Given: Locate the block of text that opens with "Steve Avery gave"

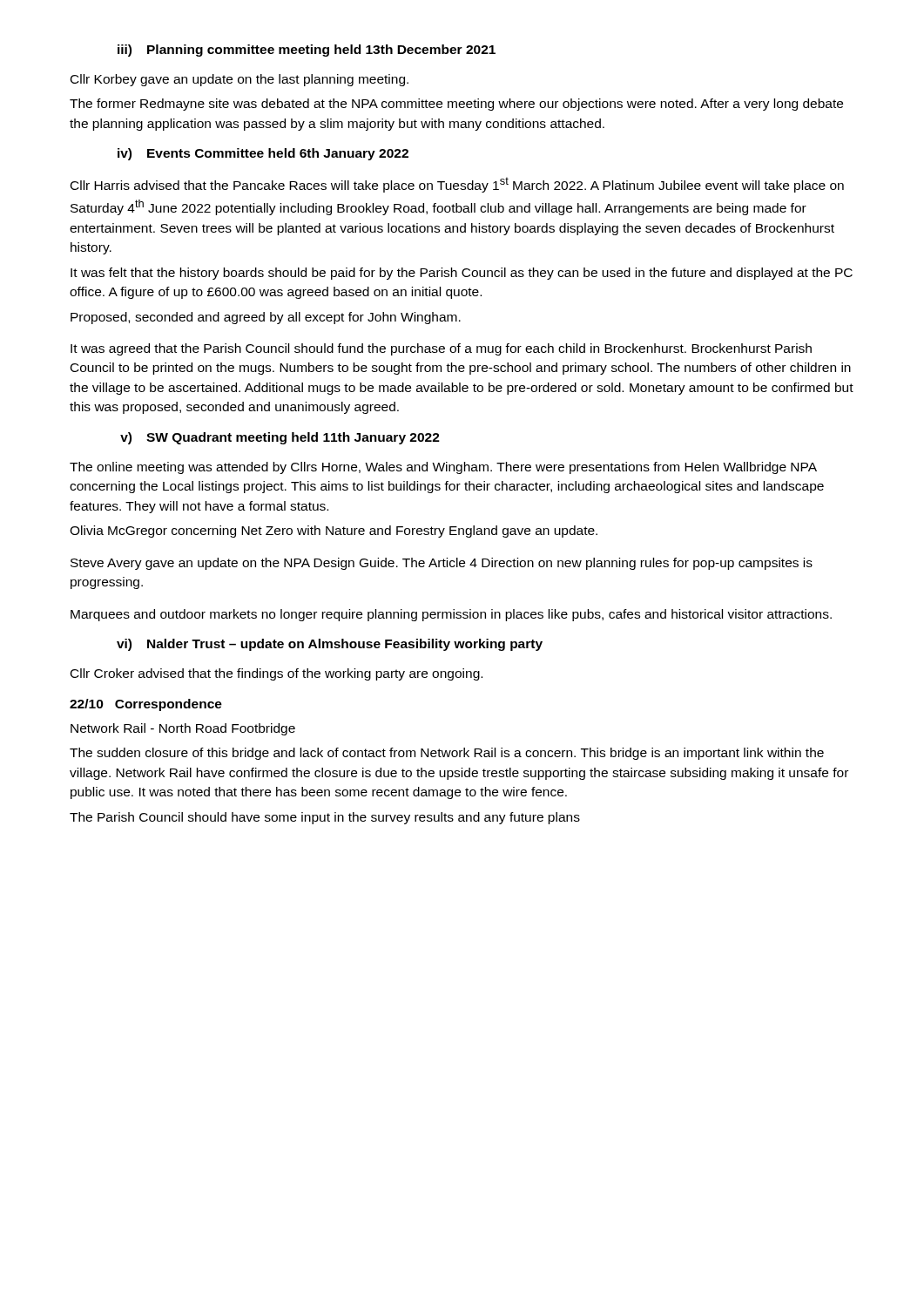Looking at the screenshot, I should point(462,573).
